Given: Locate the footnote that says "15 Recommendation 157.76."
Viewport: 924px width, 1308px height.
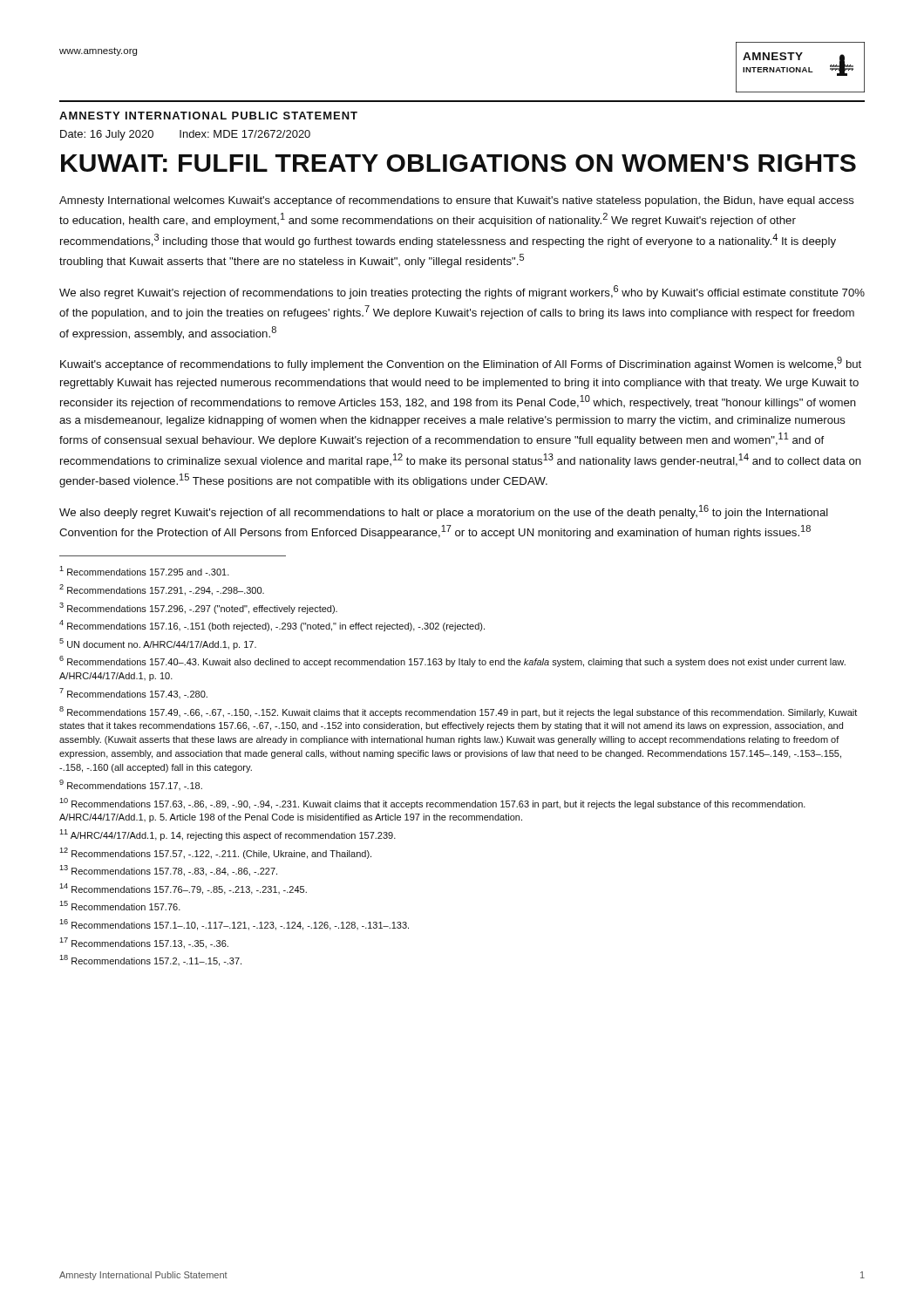Looking at the screenshot, I should [x=120, y=906].
